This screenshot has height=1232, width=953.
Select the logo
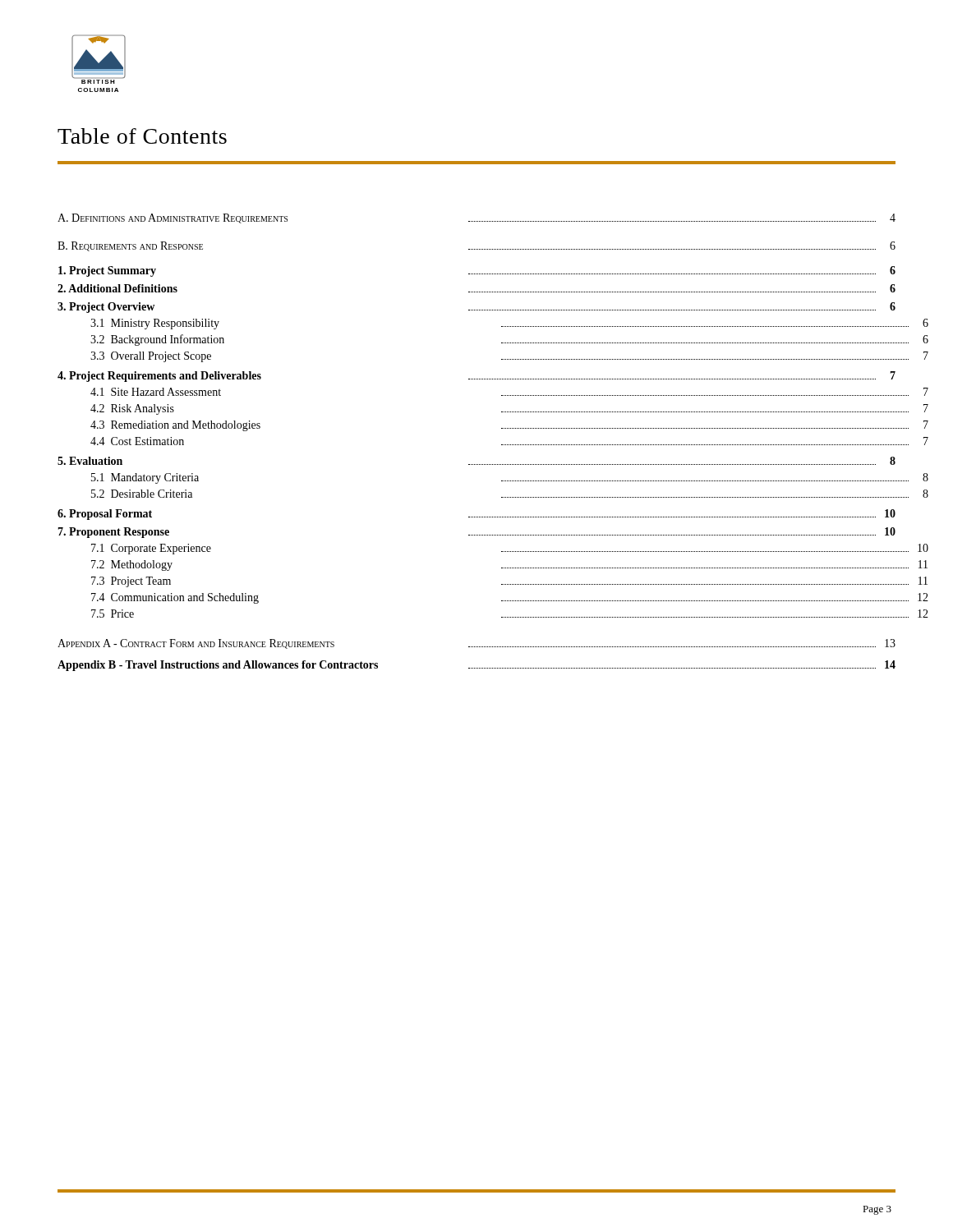pos(99,67)
